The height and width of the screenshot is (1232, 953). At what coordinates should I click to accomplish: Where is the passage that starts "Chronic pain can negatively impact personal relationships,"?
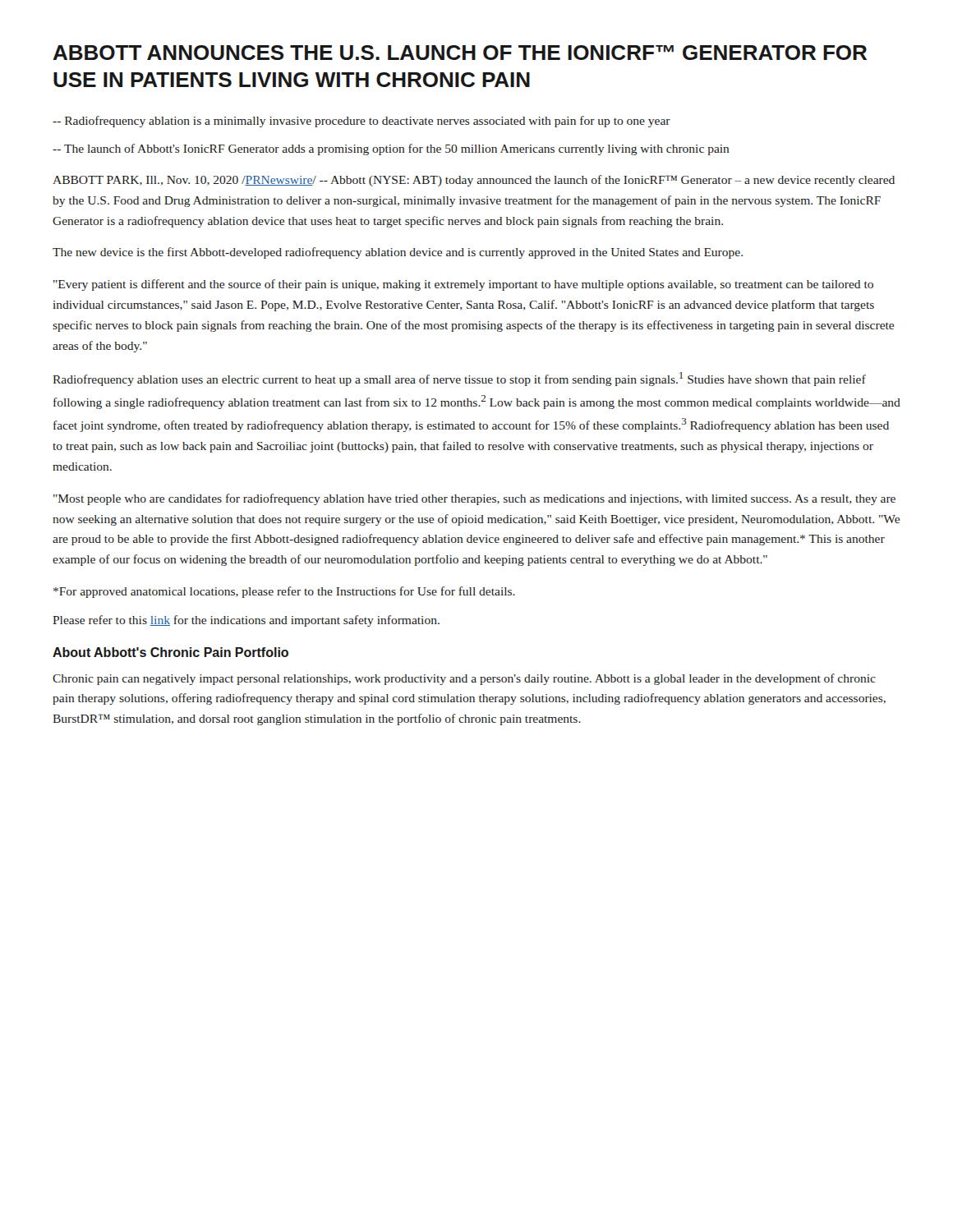pyautogui.click(x=469, y=698)
